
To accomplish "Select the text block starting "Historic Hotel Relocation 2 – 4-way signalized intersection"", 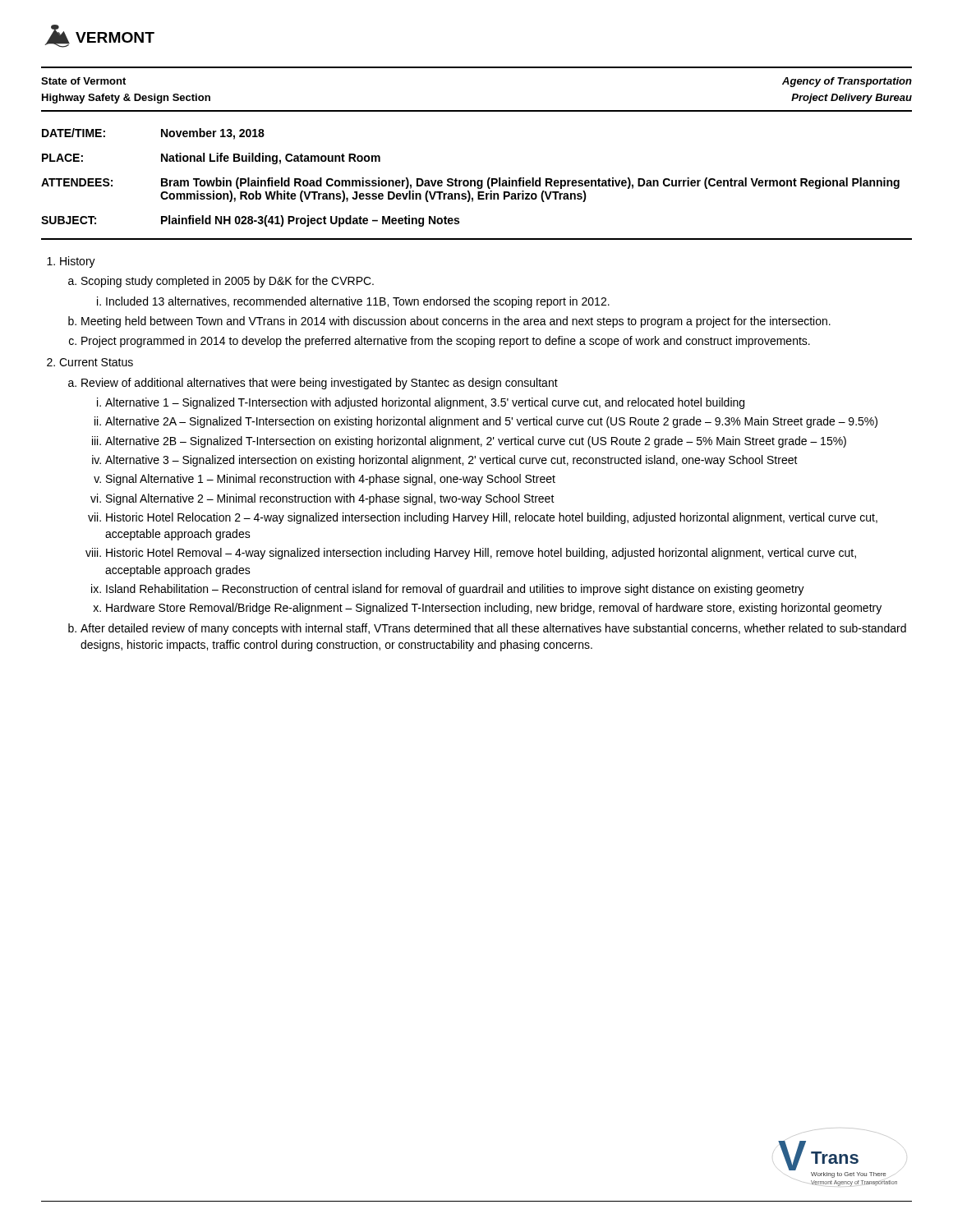I will 492,526.
